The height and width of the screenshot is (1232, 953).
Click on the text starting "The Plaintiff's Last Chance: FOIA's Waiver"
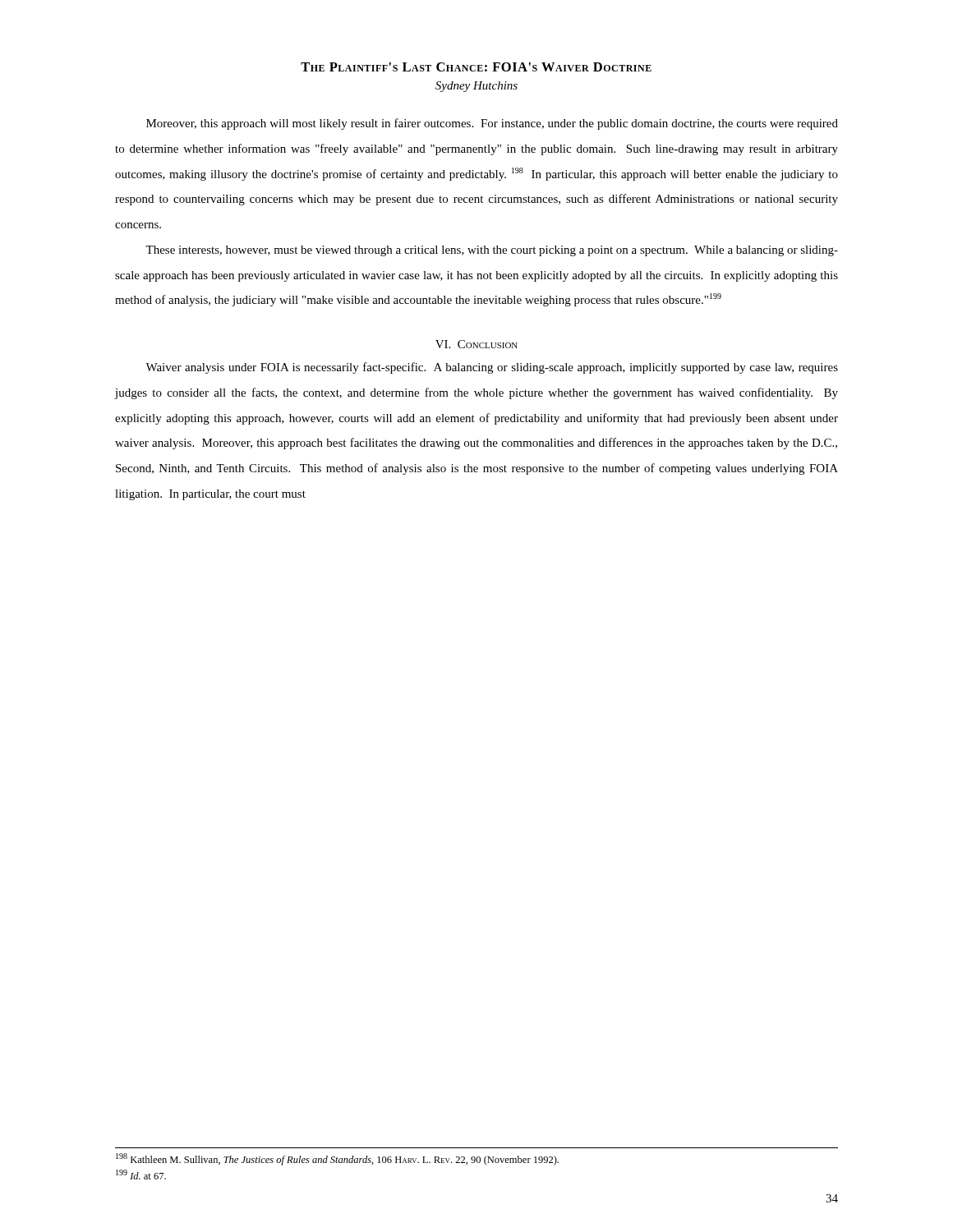(476, 67)
